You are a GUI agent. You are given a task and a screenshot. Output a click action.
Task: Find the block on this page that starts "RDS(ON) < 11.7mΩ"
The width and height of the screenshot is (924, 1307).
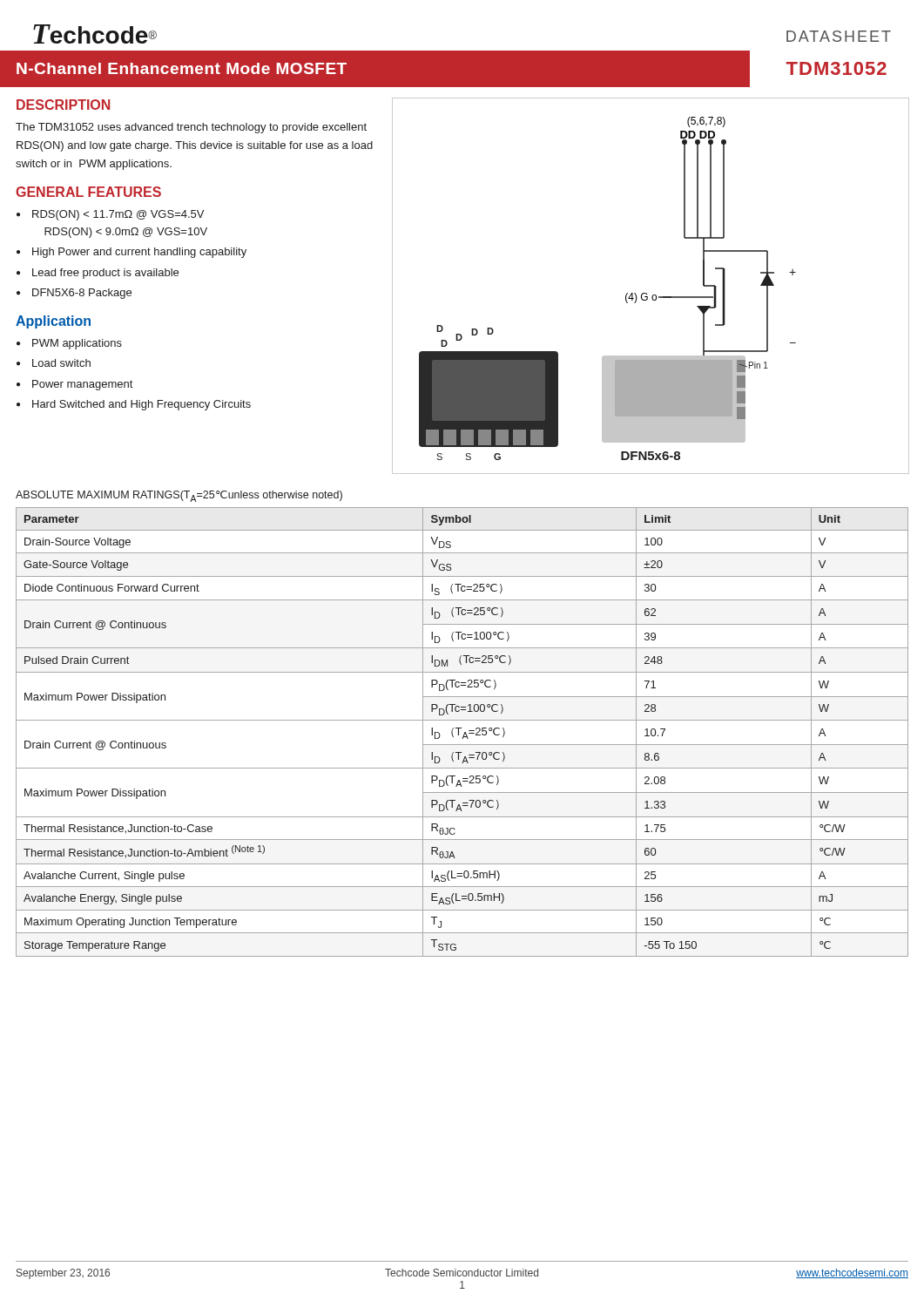click(203, 223)
